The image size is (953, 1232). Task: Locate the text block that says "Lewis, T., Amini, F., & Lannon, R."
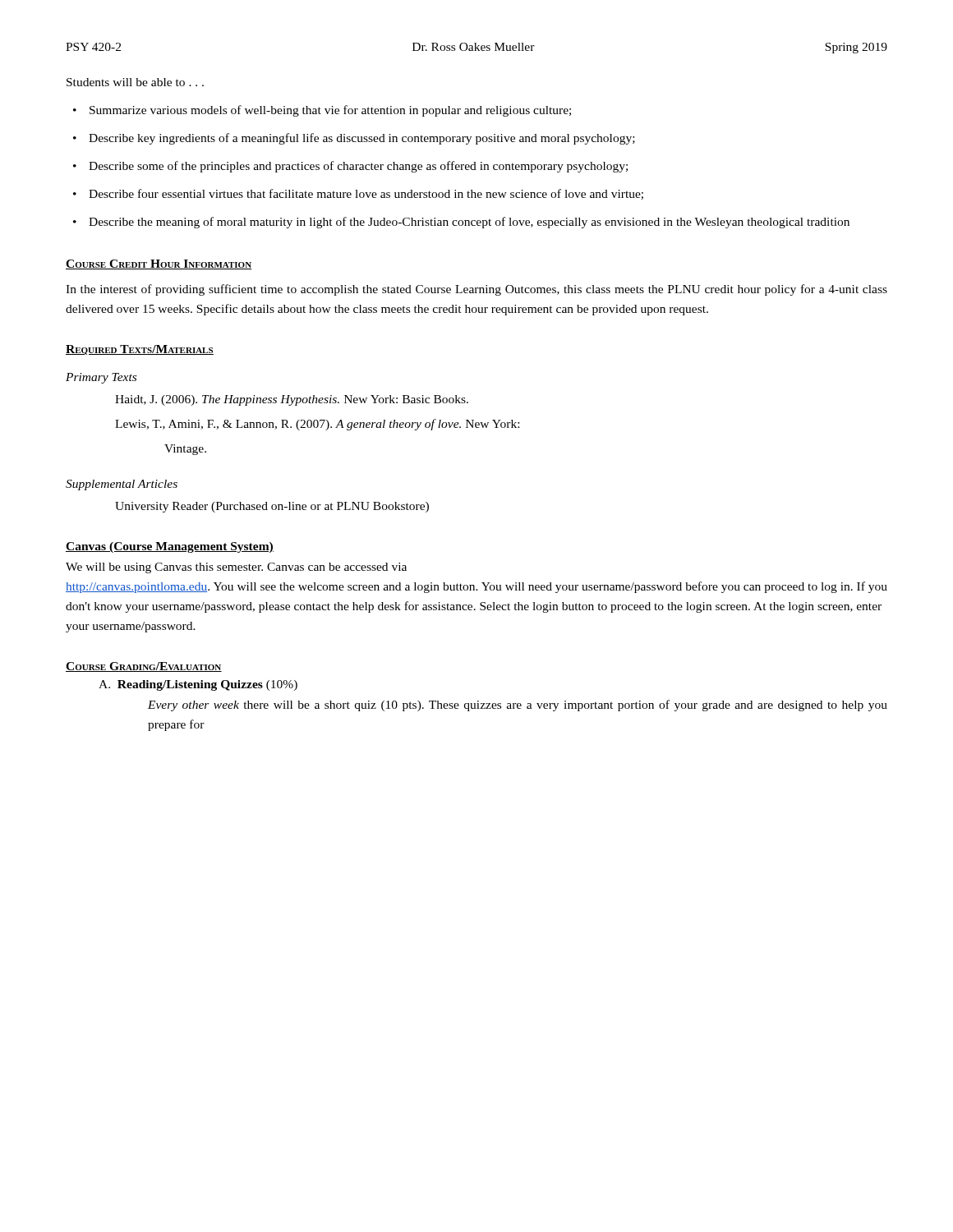318,424
